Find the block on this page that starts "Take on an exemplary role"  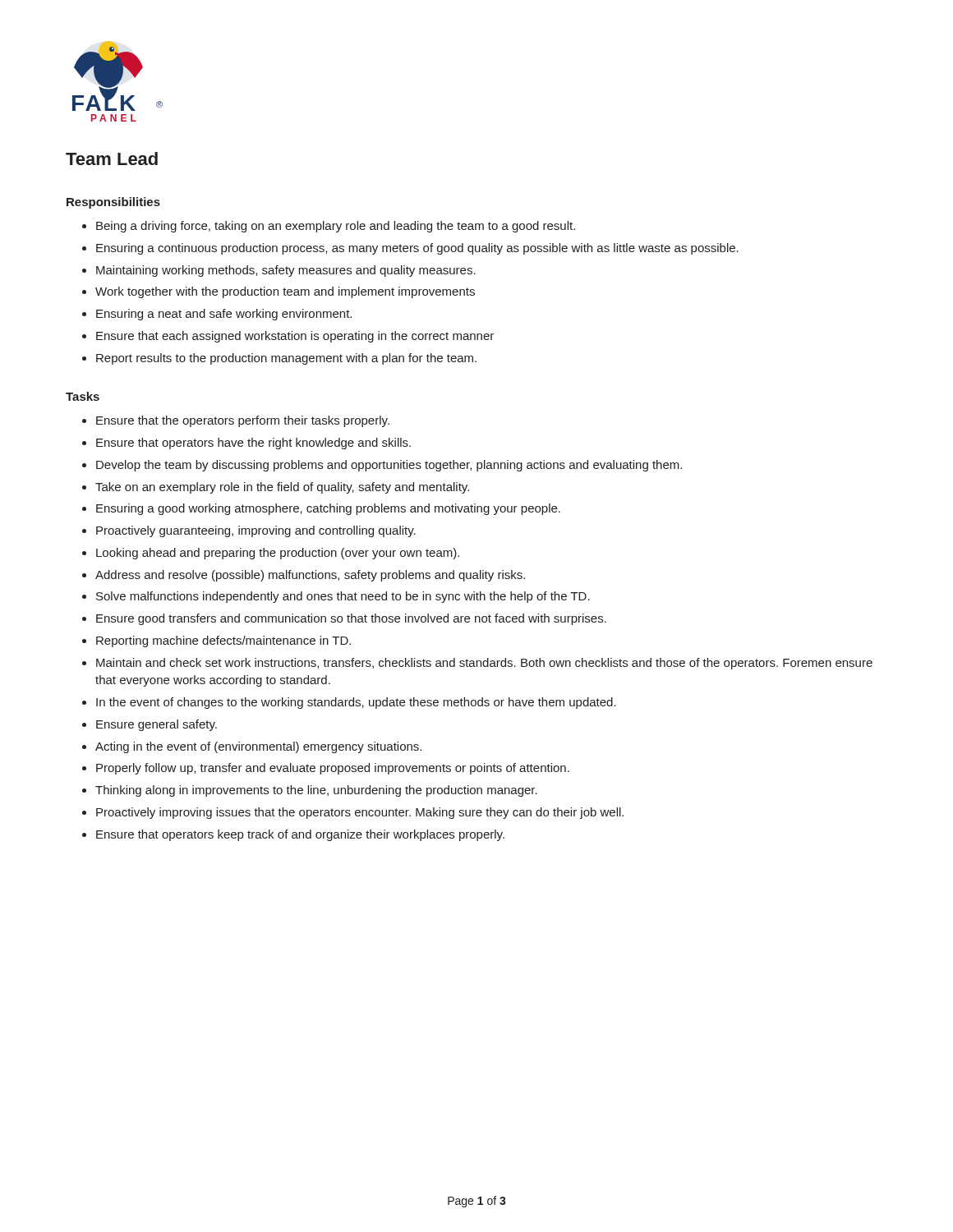coord(283,486)
